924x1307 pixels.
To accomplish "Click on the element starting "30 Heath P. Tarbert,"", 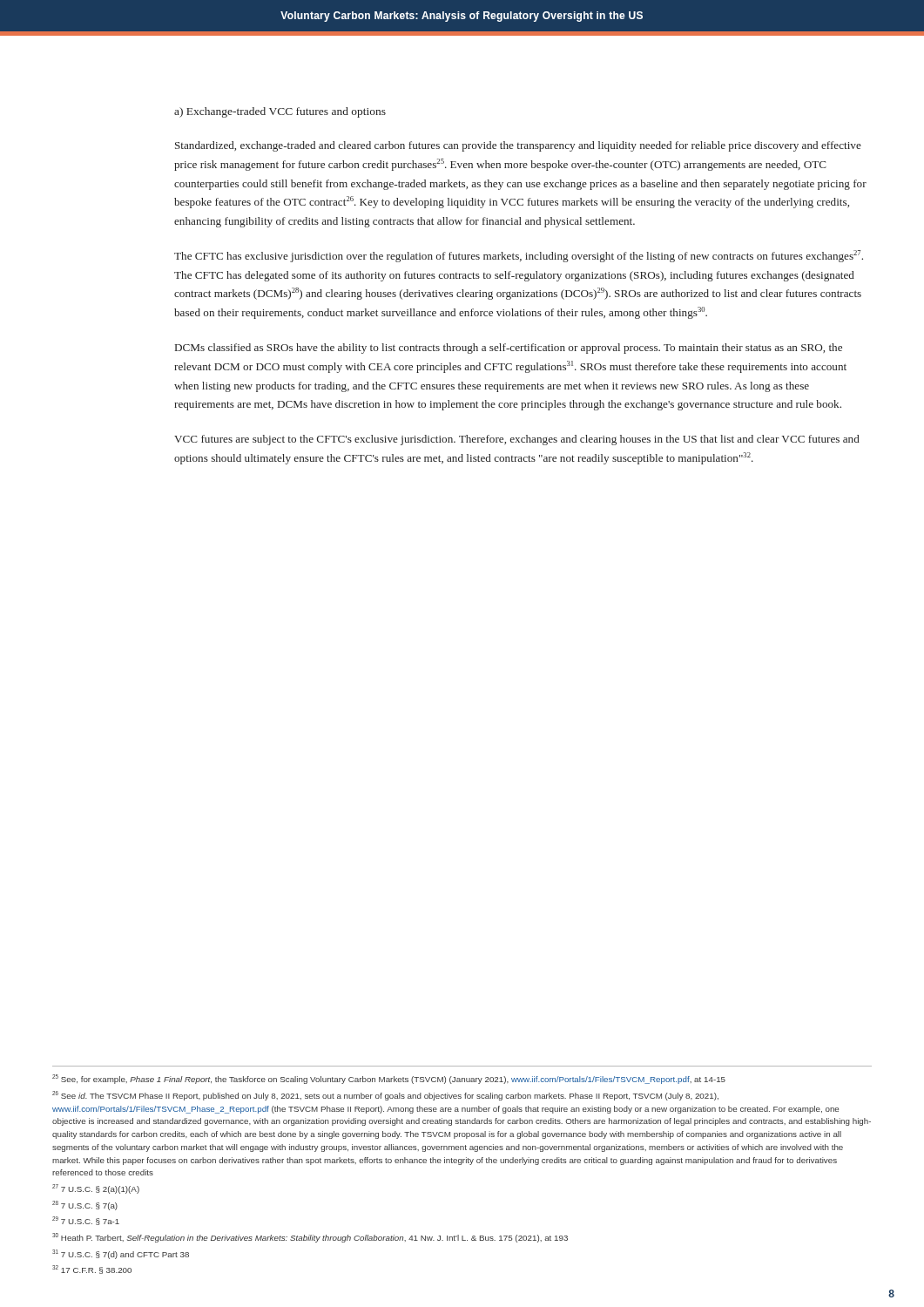I will point(310,1237).
